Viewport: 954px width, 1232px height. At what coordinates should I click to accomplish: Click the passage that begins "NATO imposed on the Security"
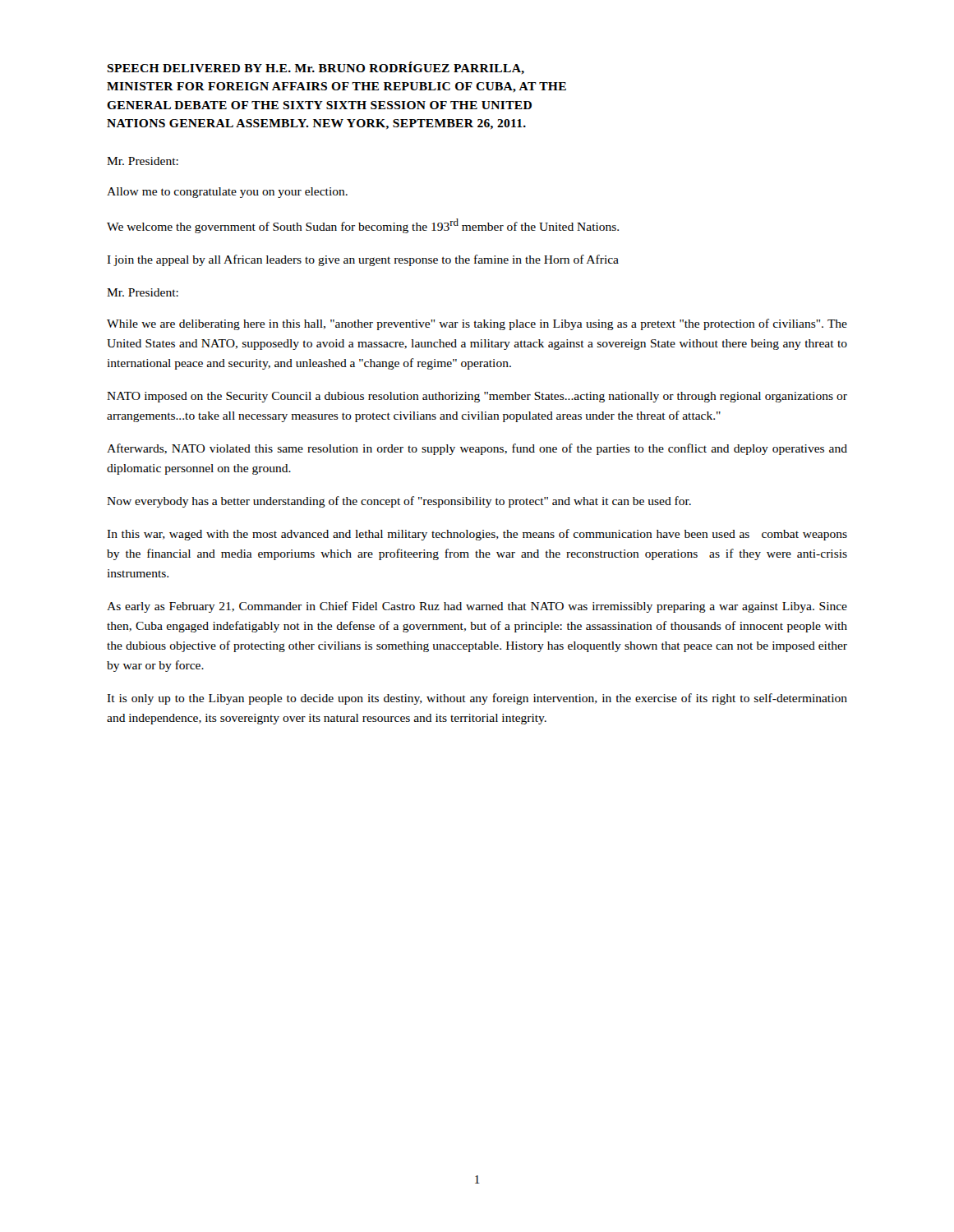click(x=477, y=405)
